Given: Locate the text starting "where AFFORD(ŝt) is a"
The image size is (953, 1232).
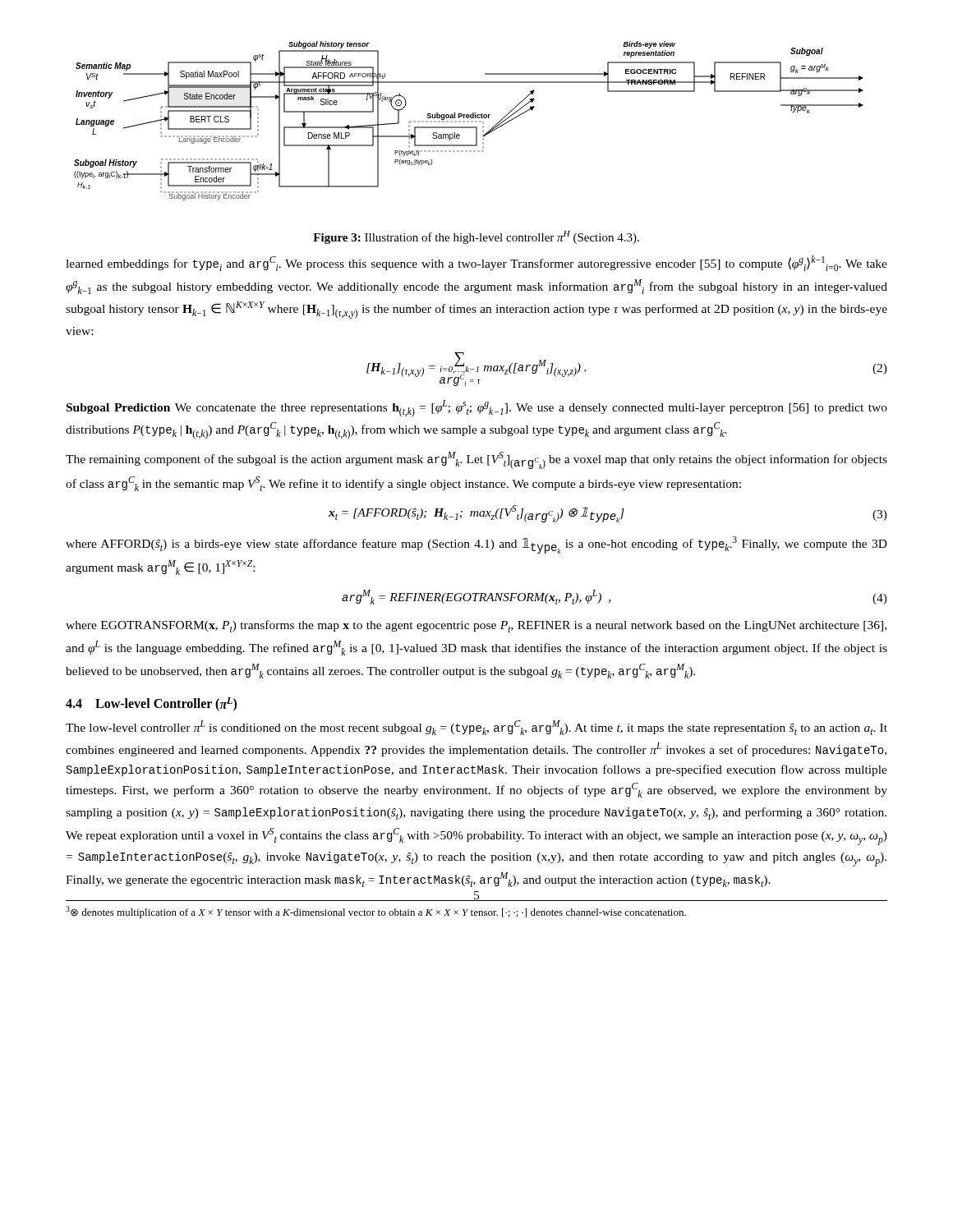Looking at the screenshot, I should point(476,556).
